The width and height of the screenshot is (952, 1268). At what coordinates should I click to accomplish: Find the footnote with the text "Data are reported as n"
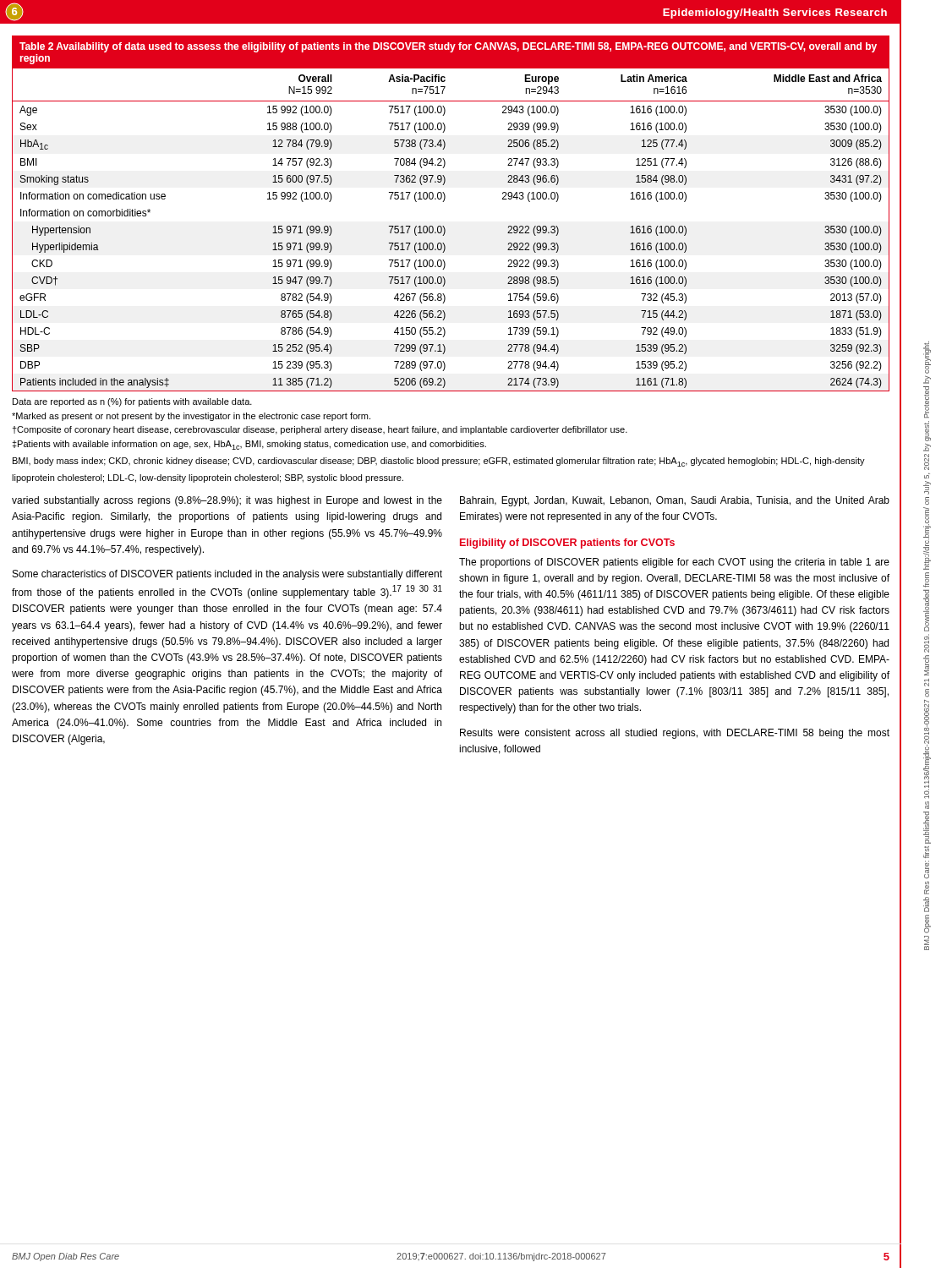pyautogui.click(x=438, y=440)
